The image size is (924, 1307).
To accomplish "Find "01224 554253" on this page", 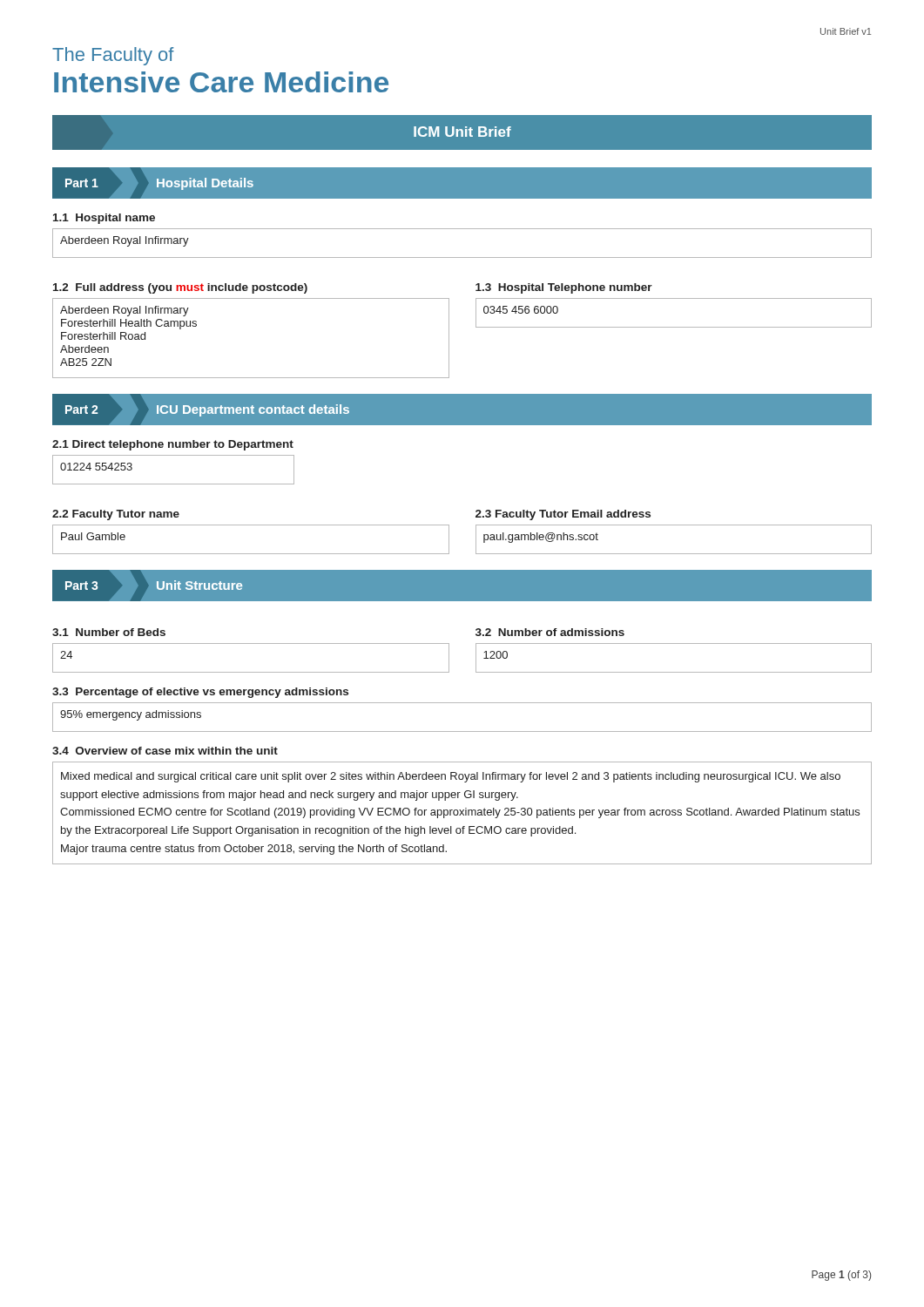I will click(x=96, y=466).
